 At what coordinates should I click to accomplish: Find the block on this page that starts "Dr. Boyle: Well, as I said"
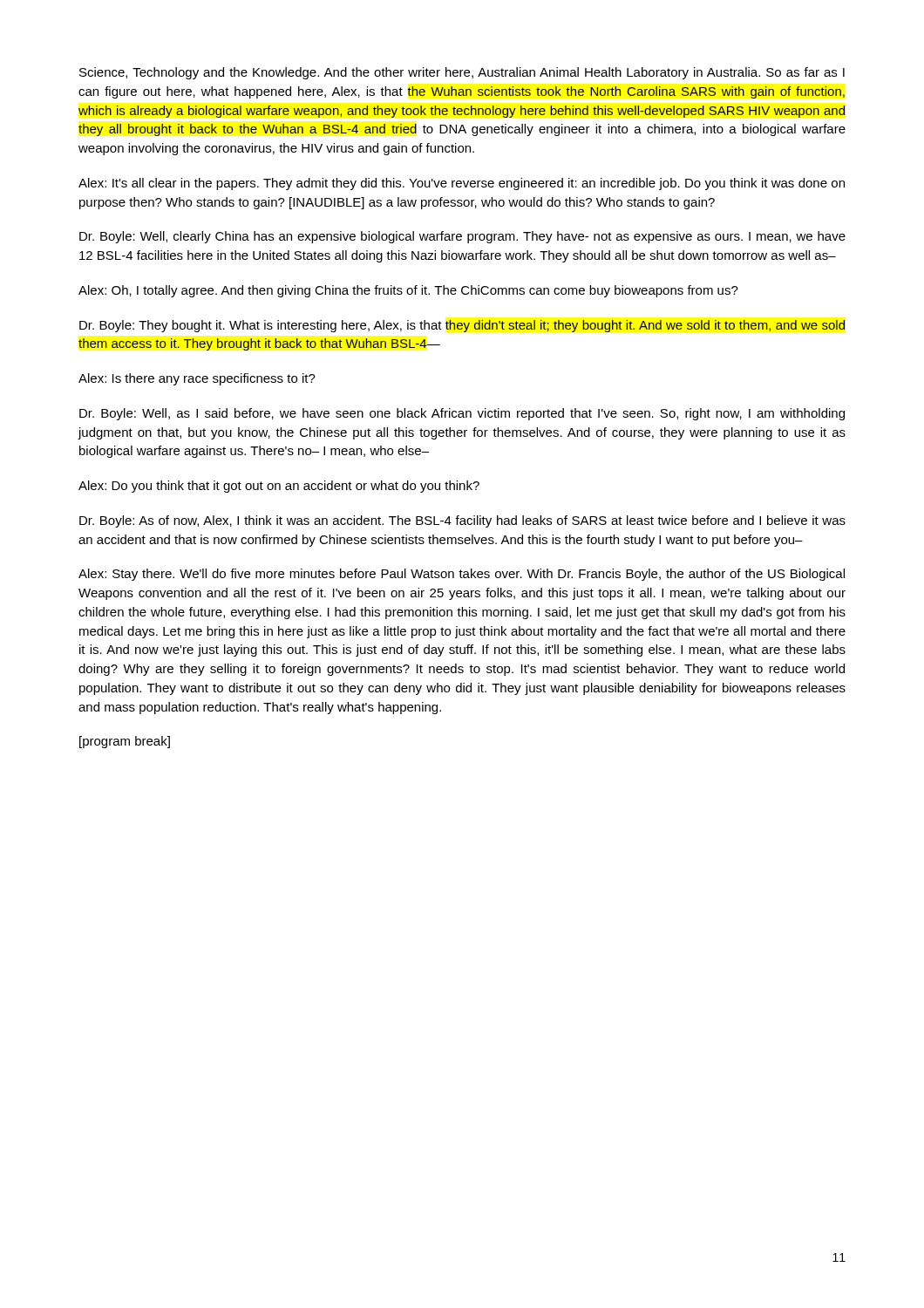tap(462, 432)
